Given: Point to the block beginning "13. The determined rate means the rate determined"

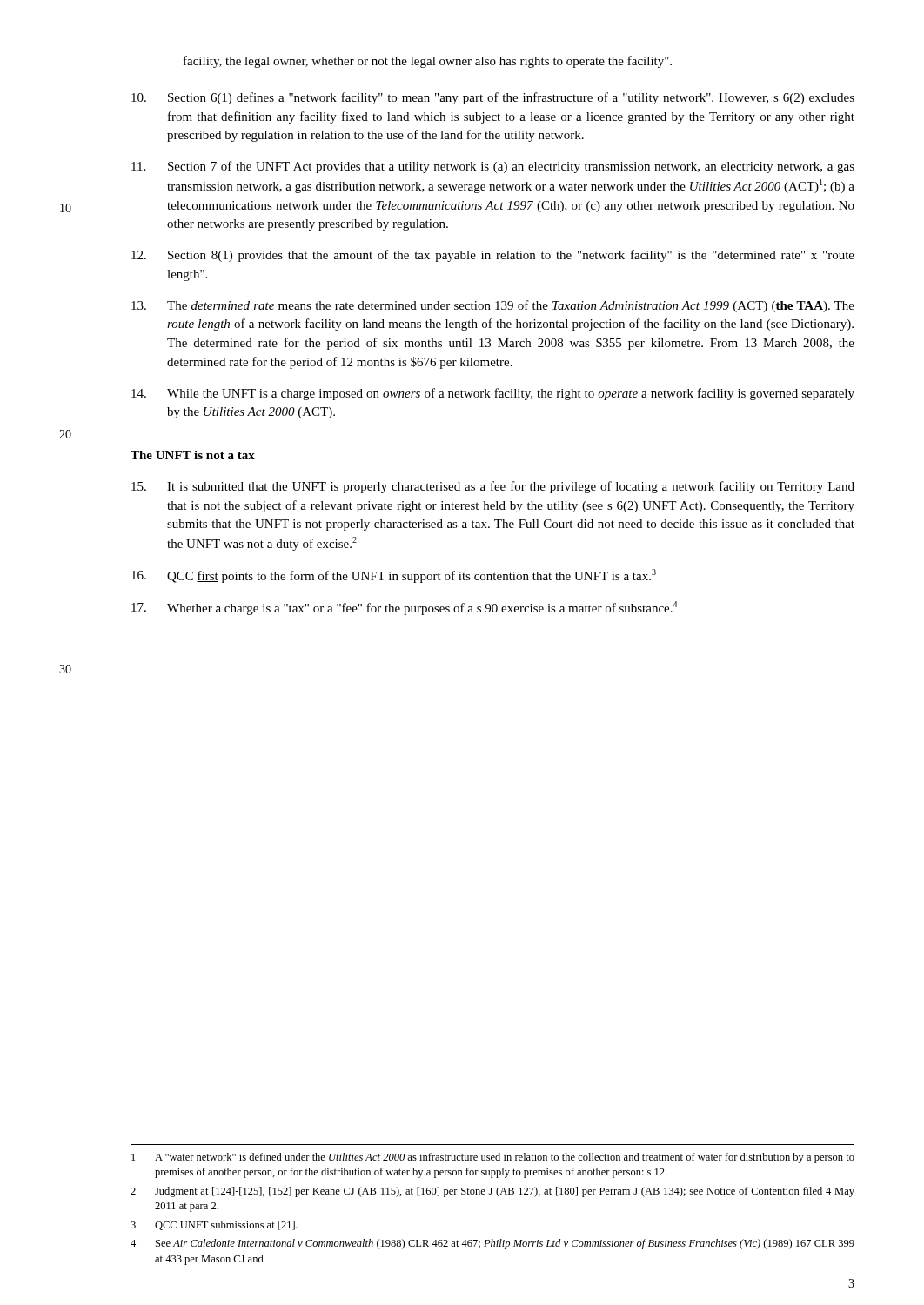Looking at the screenshot, I should pyautogui.click(x=492, y=334).
